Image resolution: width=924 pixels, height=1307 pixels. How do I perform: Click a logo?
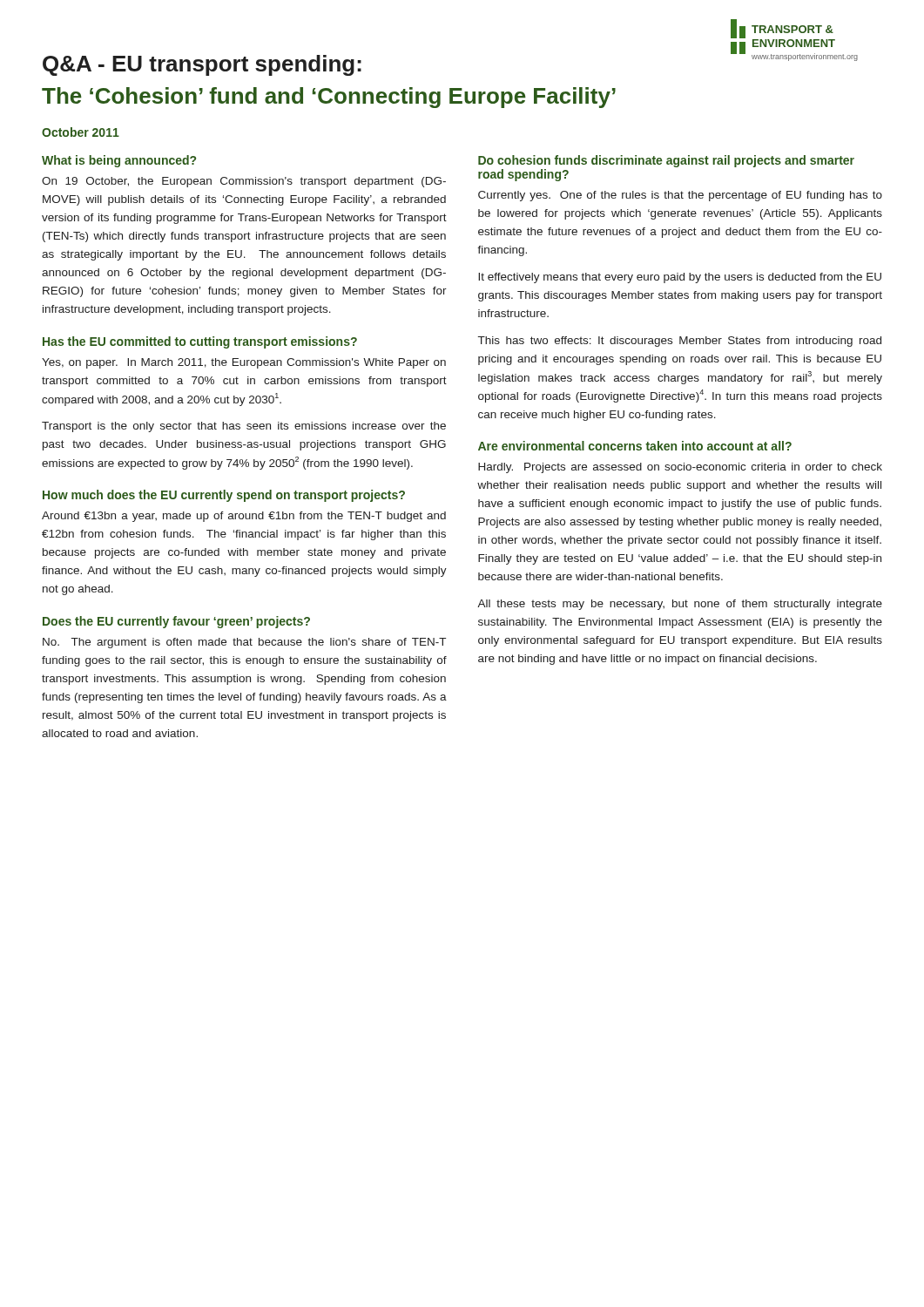[813, 40]
